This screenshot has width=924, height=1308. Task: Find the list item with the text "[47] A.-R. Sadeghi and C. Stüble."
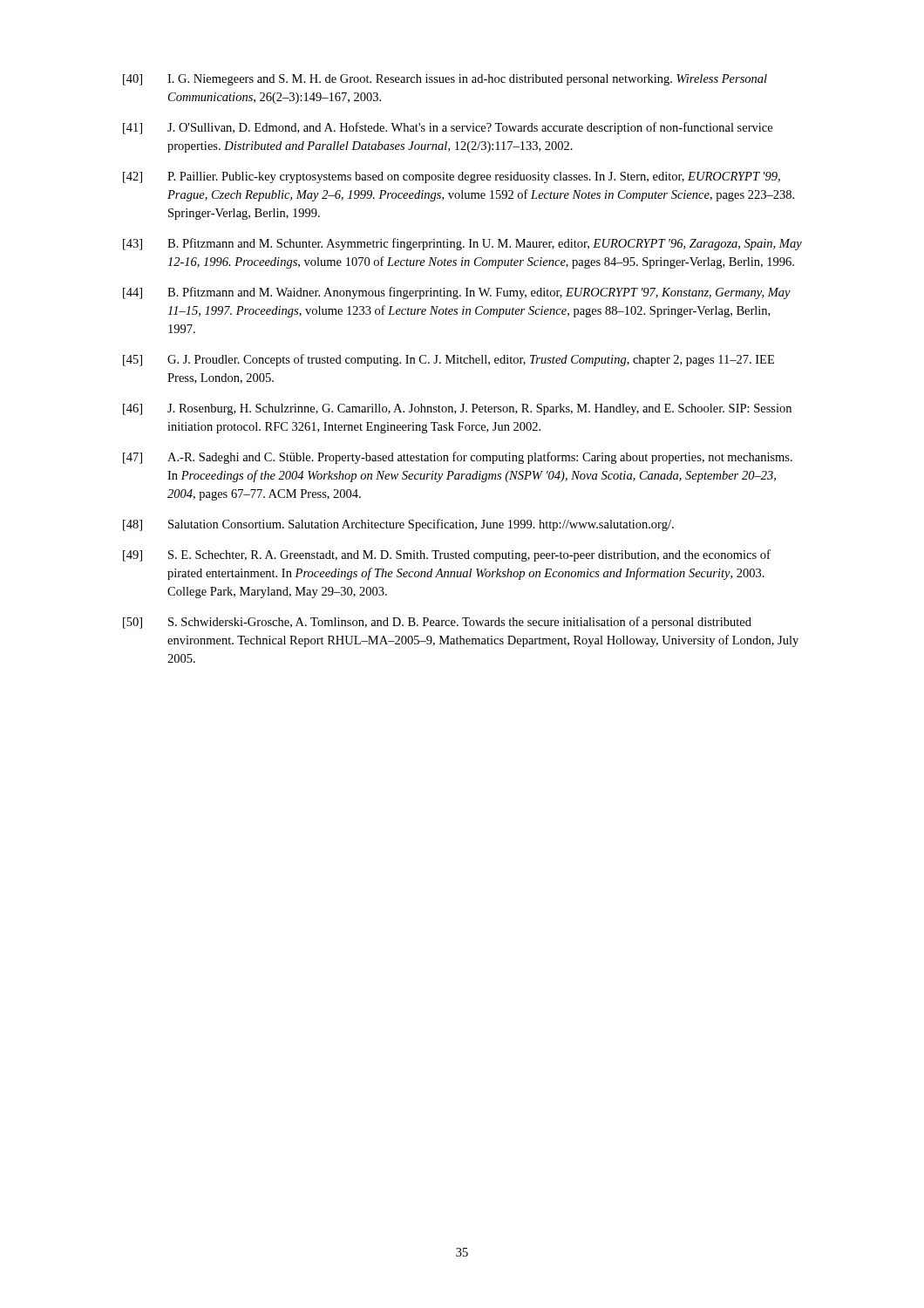(462, 476)
